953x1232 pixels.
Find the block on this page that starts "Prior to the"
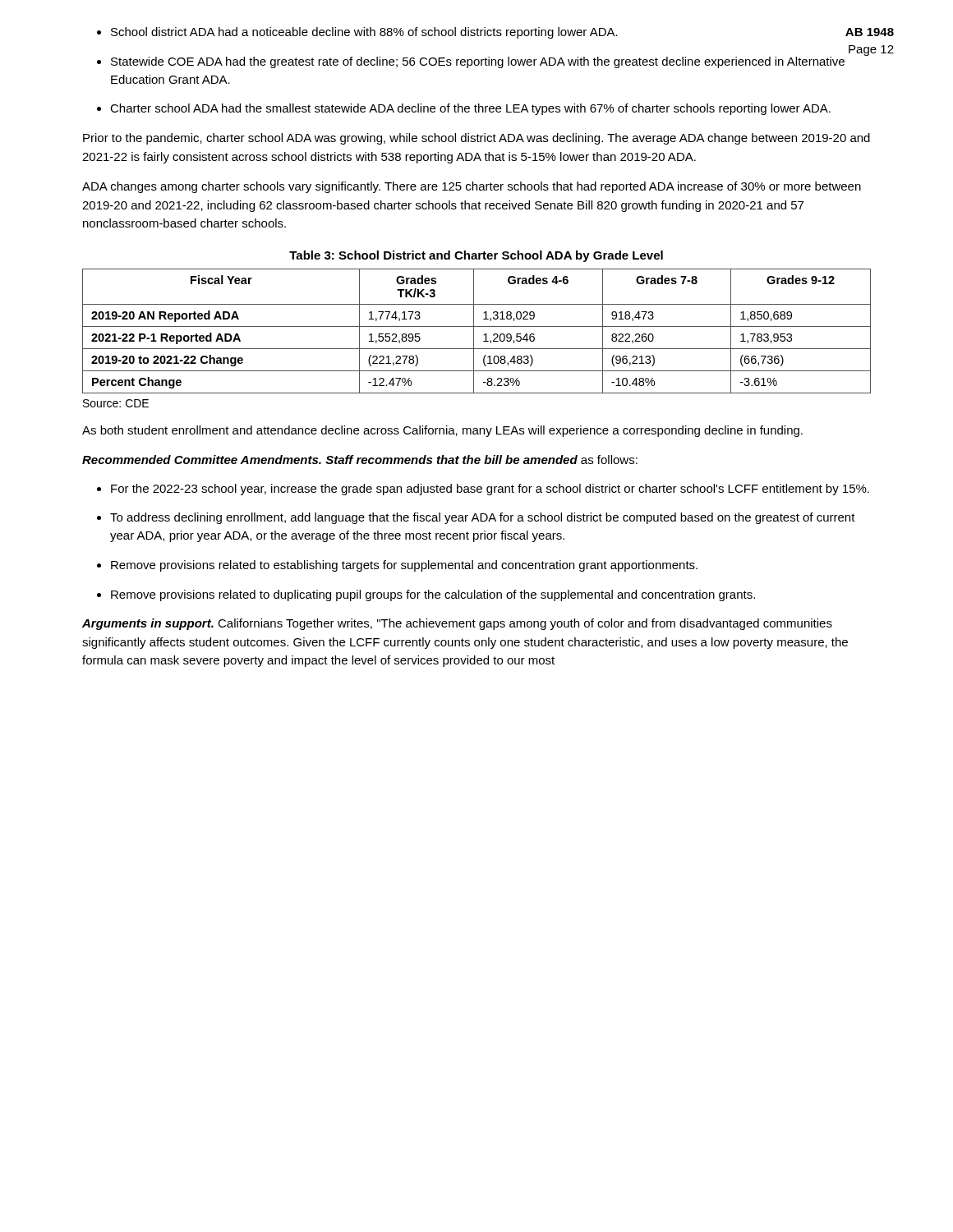(x=476, y=147)
